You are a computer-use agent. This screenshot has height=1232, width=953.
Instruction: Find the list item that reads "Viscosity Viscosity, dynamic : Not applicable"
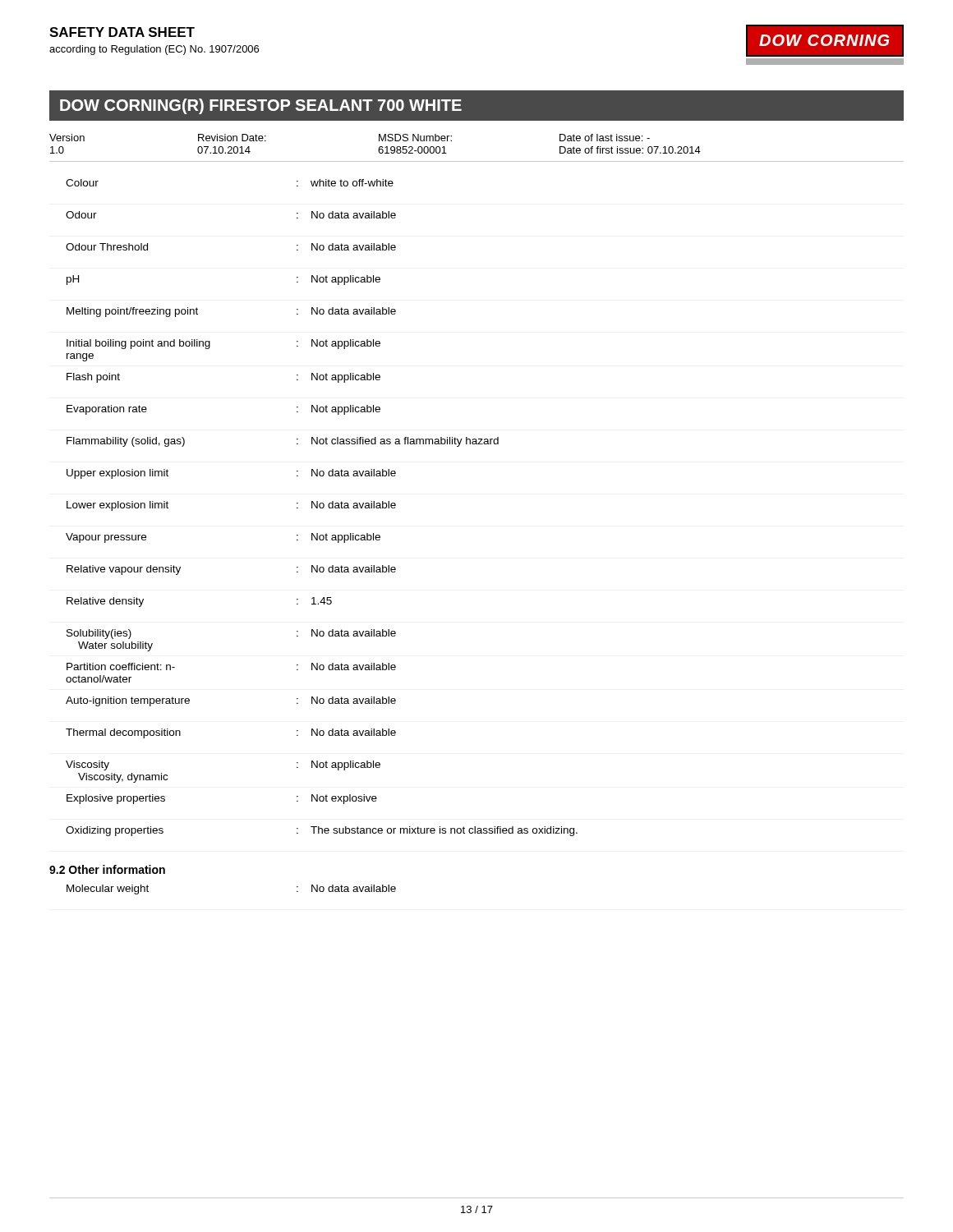pos(88,767)
